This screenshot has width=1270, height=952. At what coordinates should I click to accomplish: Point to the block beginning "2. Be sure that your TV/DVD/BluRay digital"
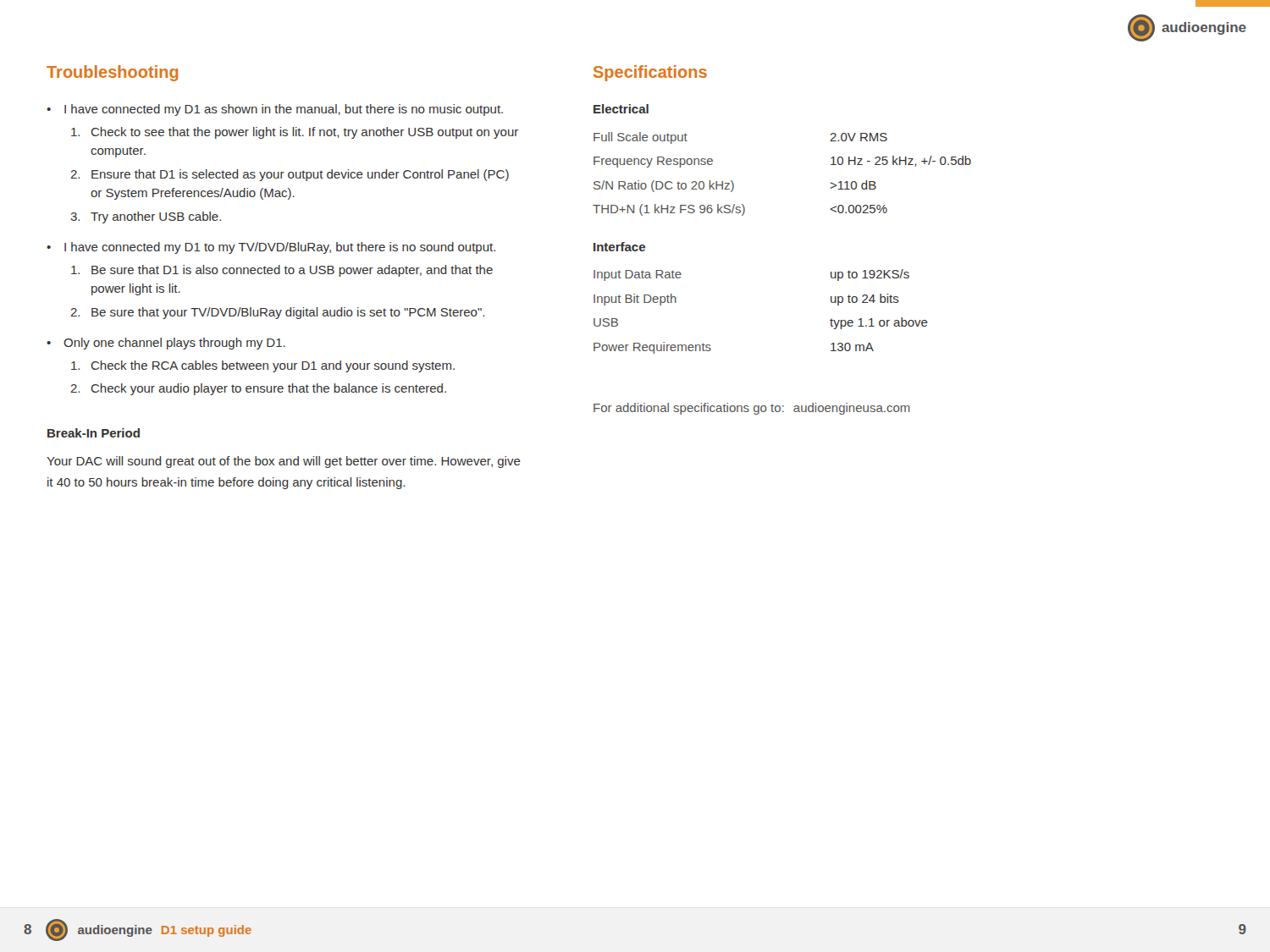point(278,312)
